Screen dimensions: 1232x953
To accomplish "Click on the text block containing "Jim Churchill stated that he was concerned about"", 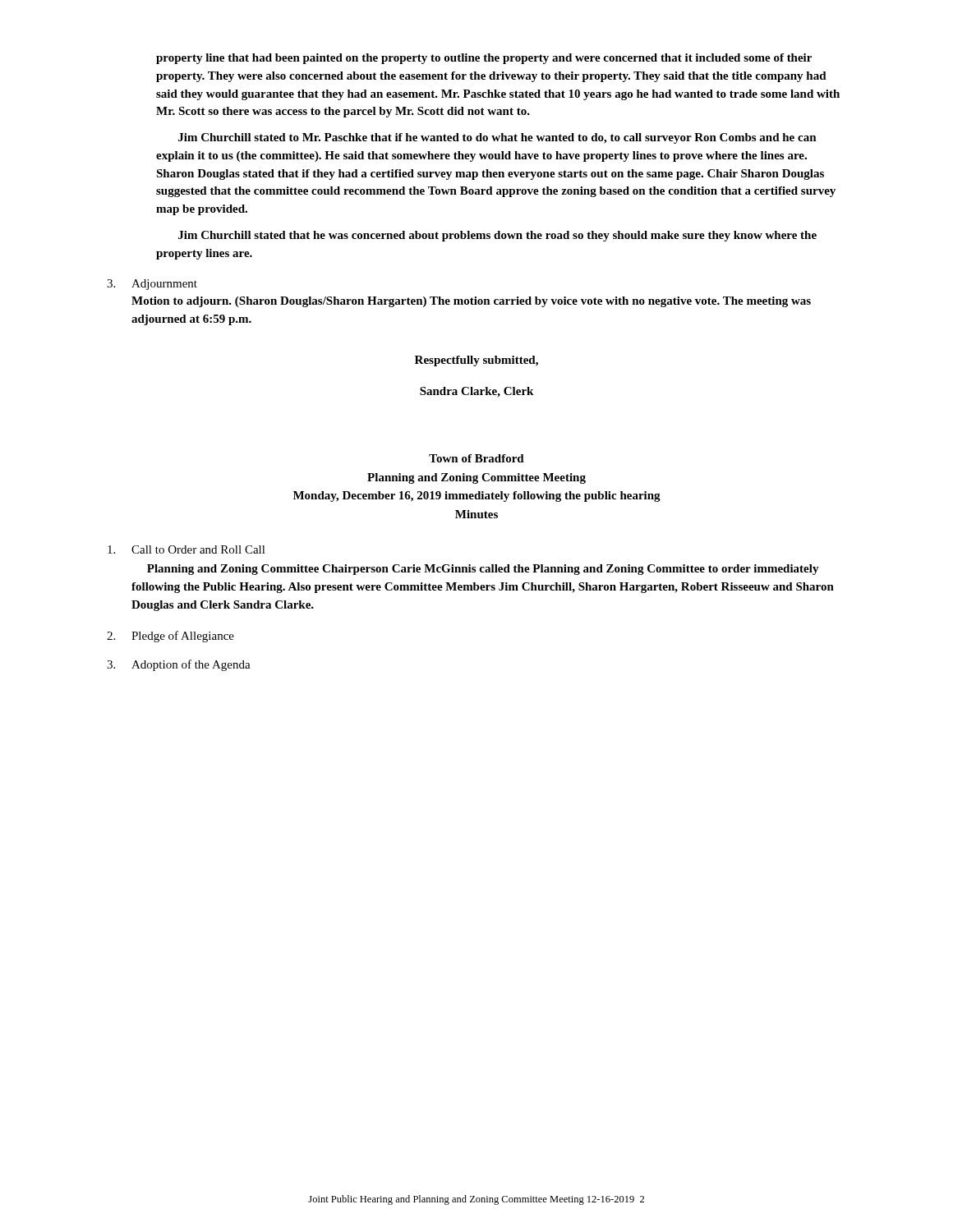I will click(501, 244).
